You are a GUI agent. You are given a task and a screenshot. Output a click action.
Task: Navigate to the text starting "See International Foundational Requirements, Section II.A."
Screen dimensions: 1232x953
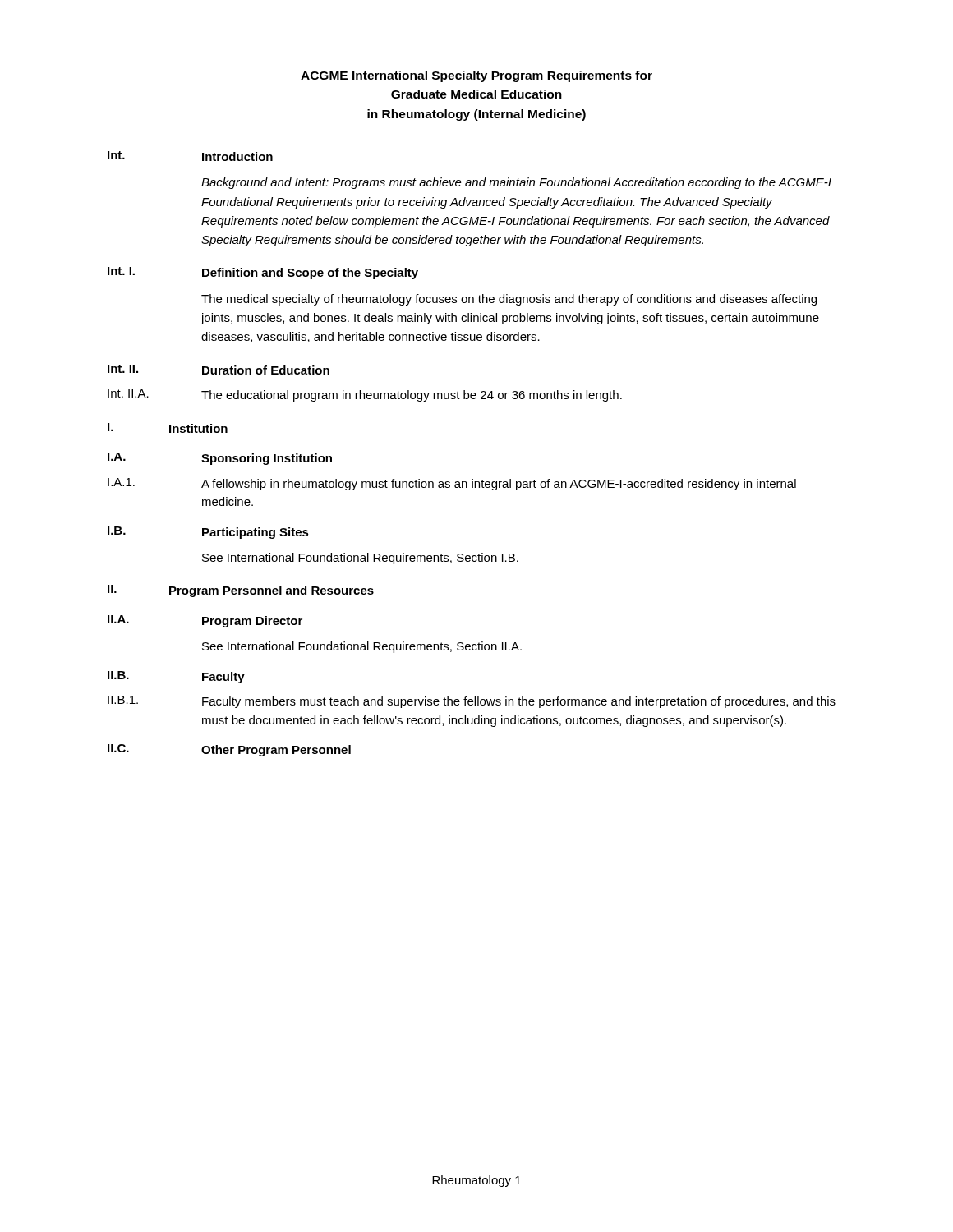(362, 646)
